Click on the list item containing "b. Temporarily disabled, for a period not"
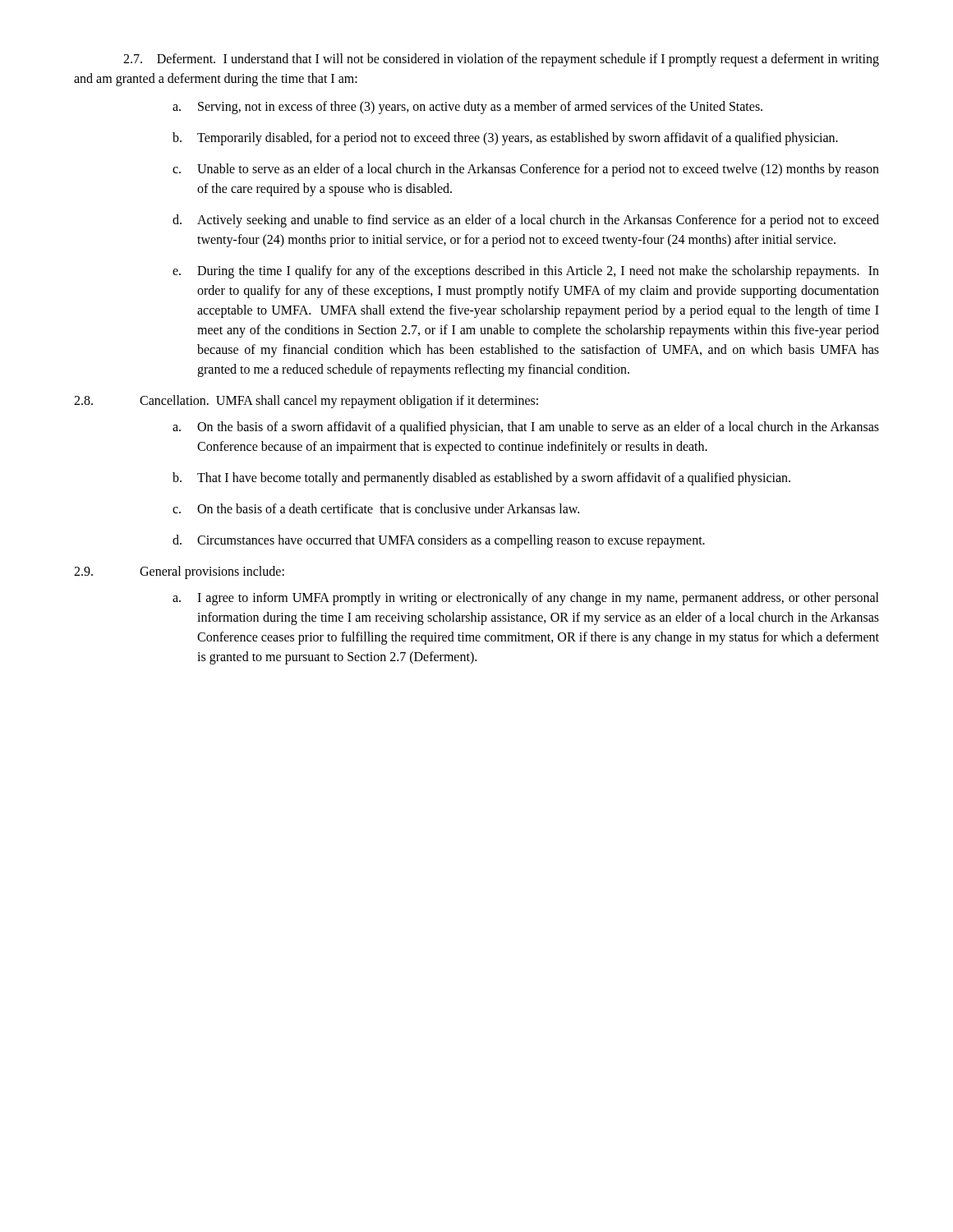 [x=526, y=138]
